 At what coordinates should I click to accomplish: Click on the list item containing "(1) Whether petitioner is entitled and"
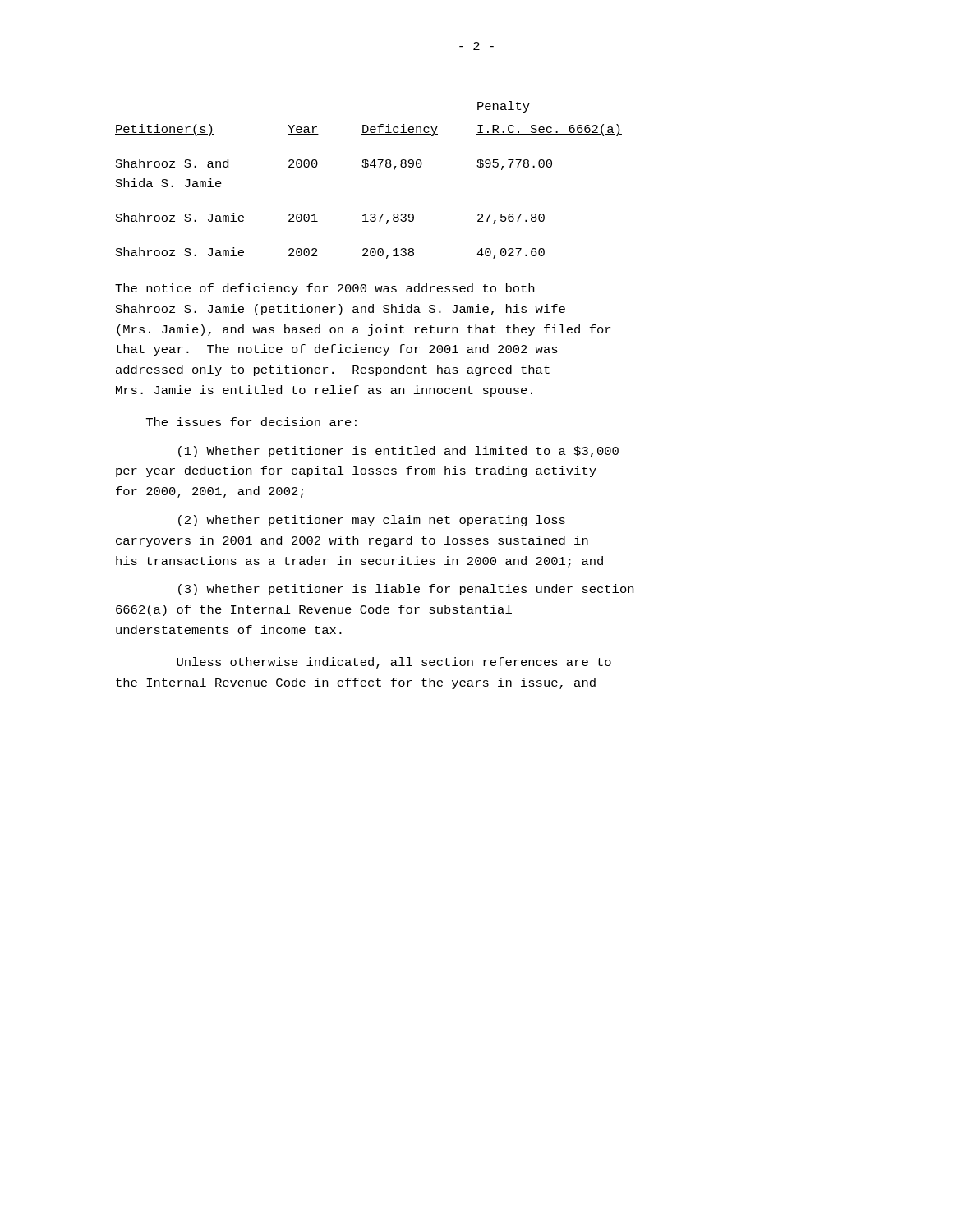[367, 472]
